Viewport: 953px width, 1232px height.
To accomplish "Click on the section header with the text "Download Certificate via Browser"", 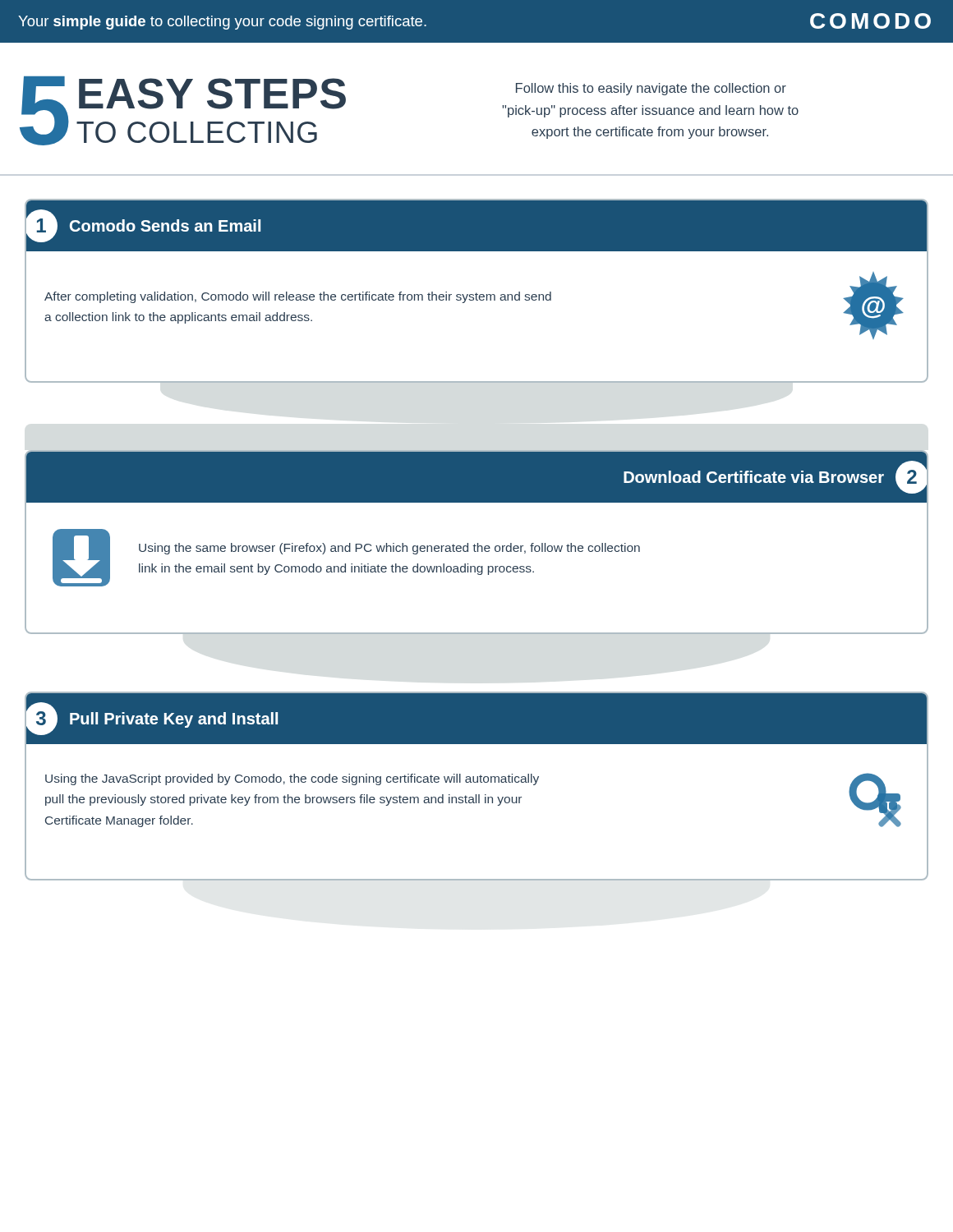I will pyautogui.click(x=753, y=477).
